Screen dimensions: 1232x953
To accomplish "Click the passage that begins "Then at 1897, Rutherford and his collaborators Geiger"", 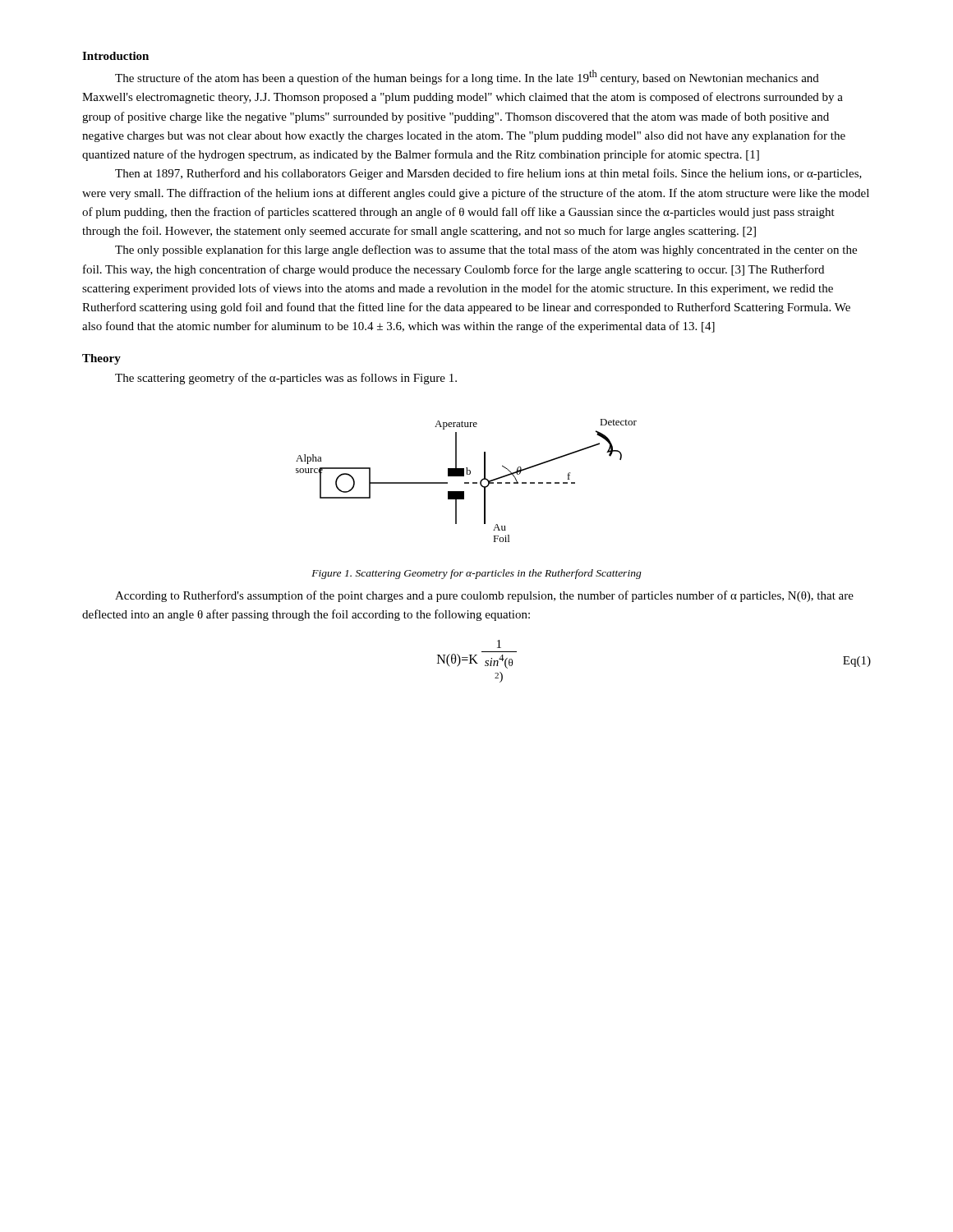I will coord(476,203).
